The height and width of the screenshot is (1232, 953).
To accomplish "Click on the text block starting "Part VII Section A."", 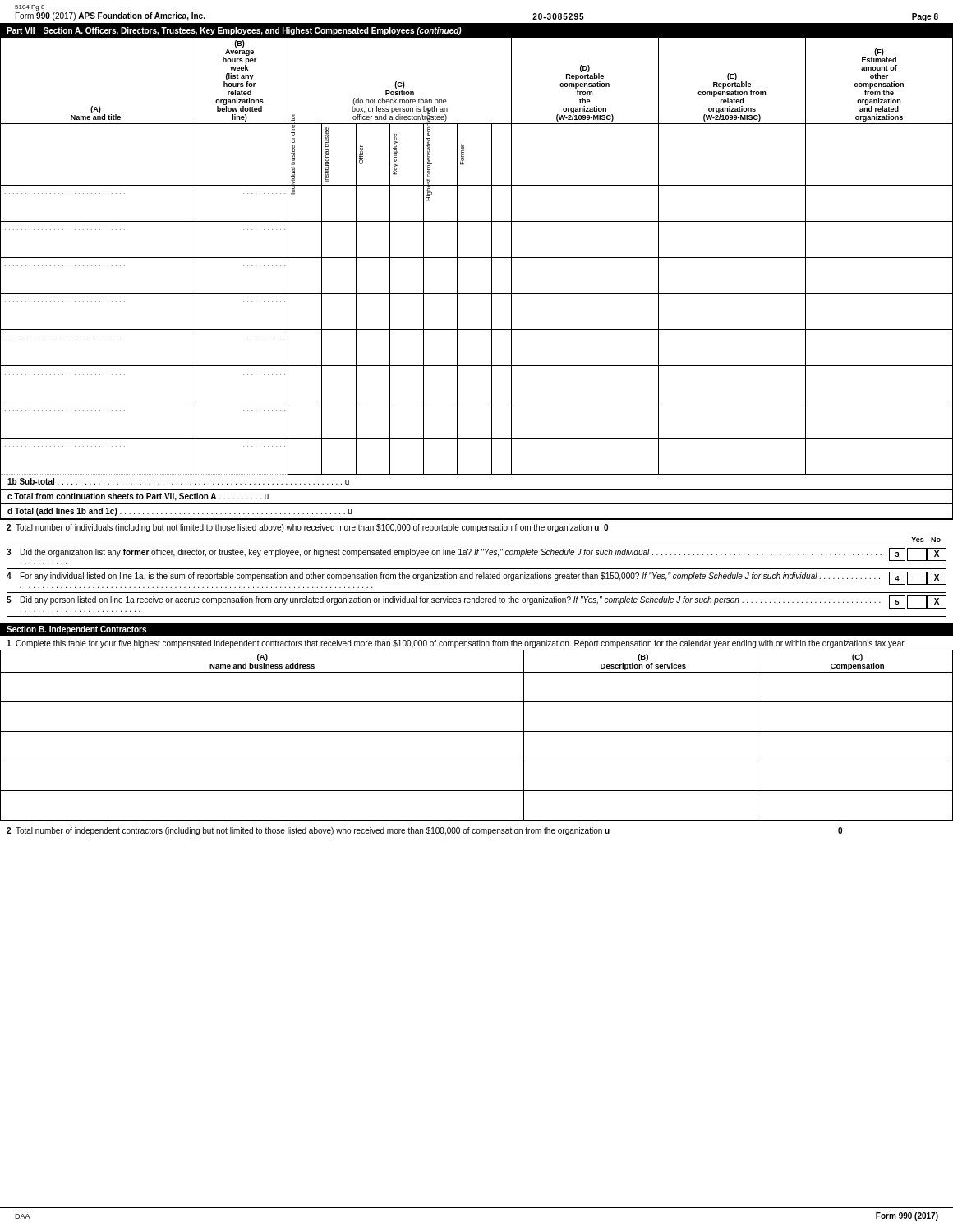I will (234, 30).
